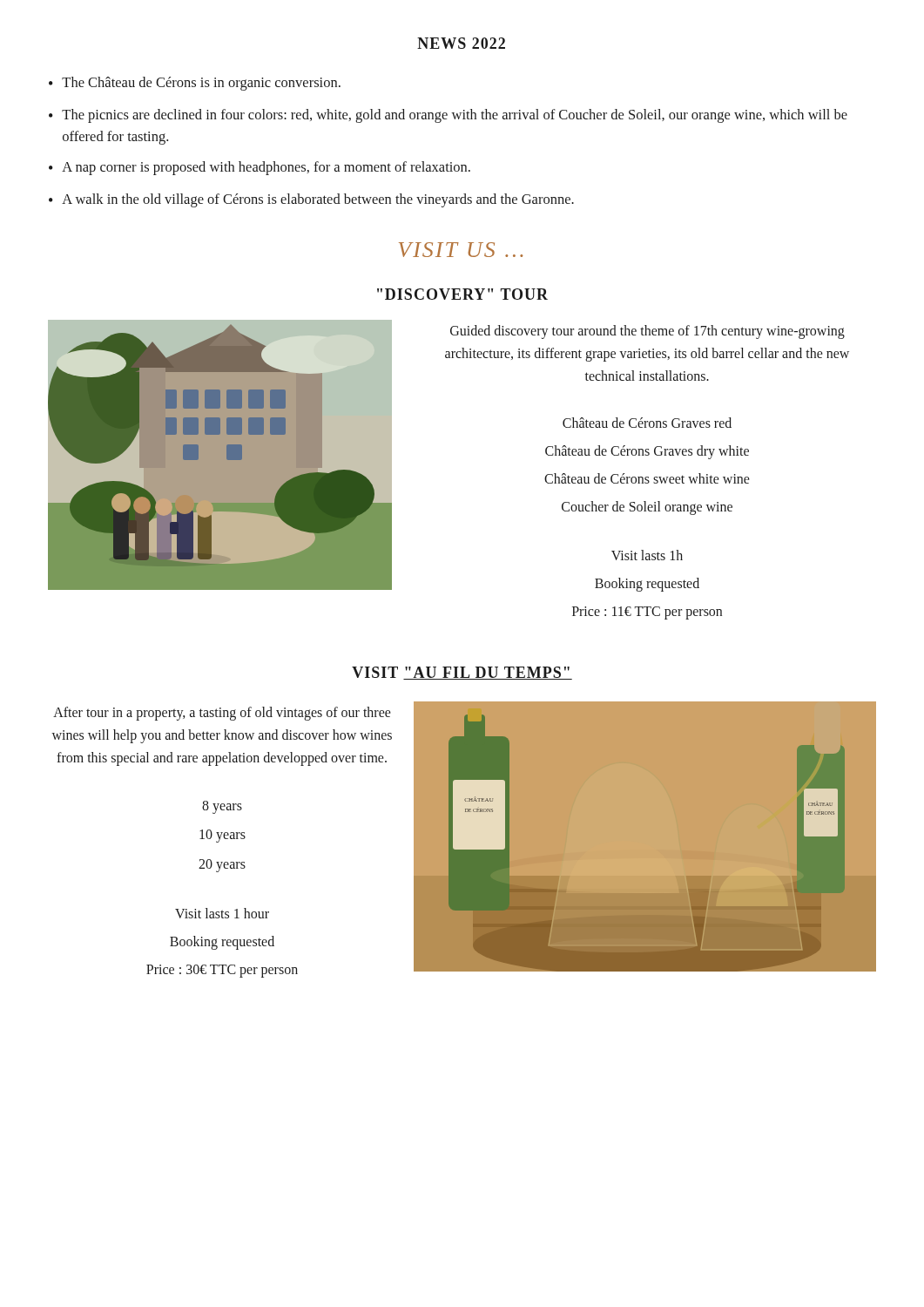Find "VISIT US ..." on this page

coord(462,249)
